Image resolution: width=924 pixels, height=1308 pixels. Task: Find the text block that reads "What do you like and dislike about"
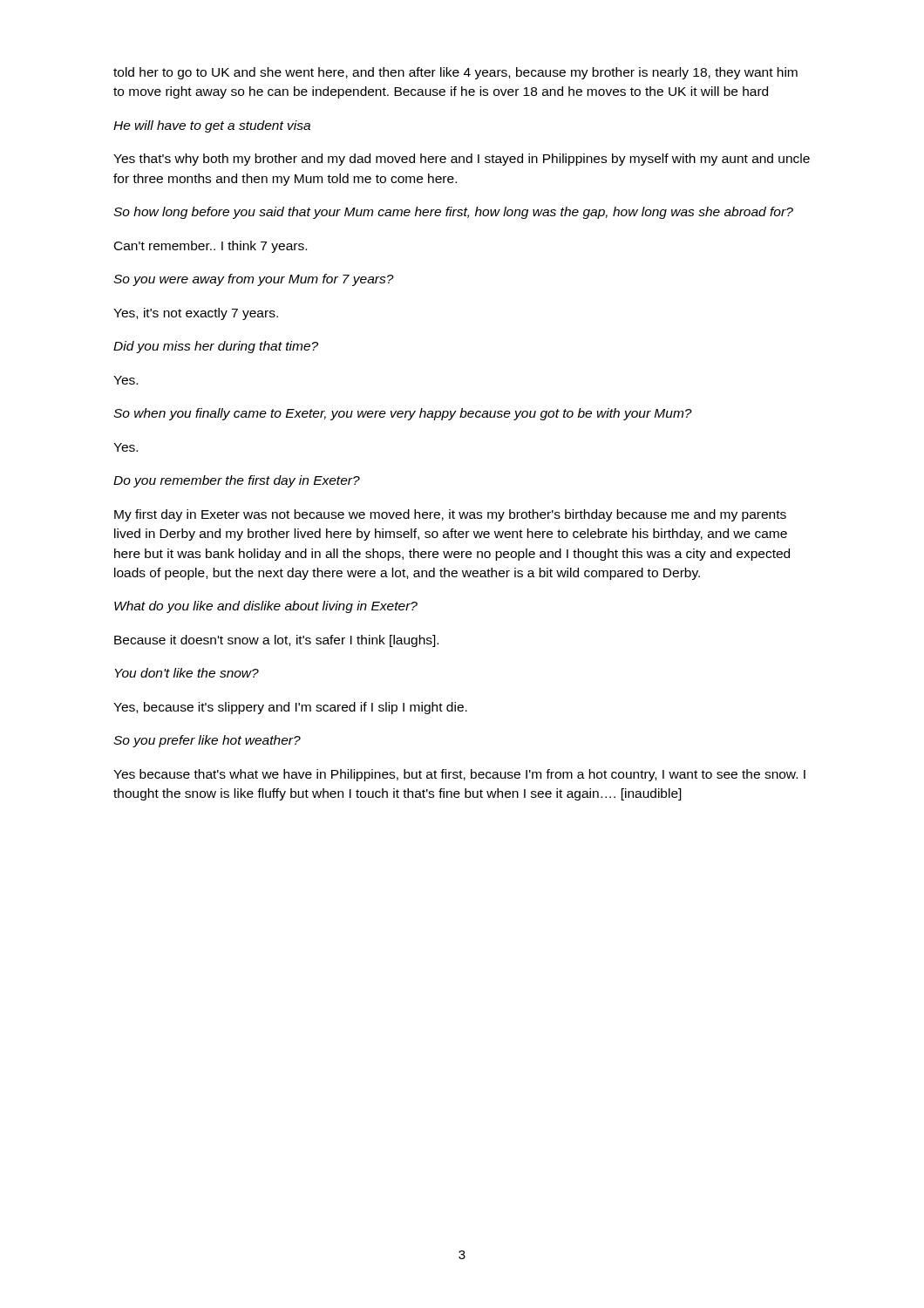click(265, 606)
